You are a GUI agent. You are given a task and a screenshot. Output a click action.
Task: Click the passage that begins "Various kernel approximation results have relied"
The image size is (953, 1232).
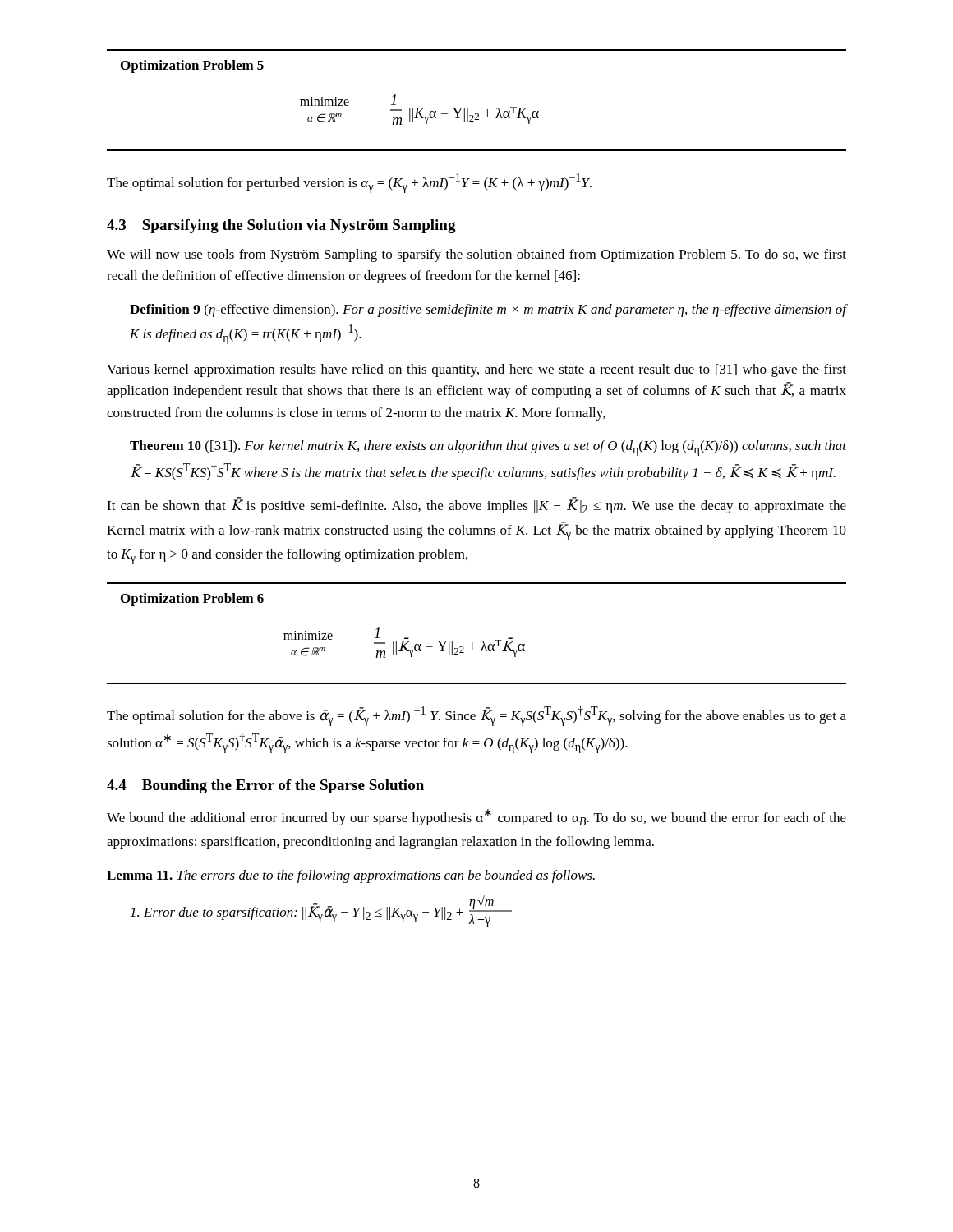click(x=476, y=391)
